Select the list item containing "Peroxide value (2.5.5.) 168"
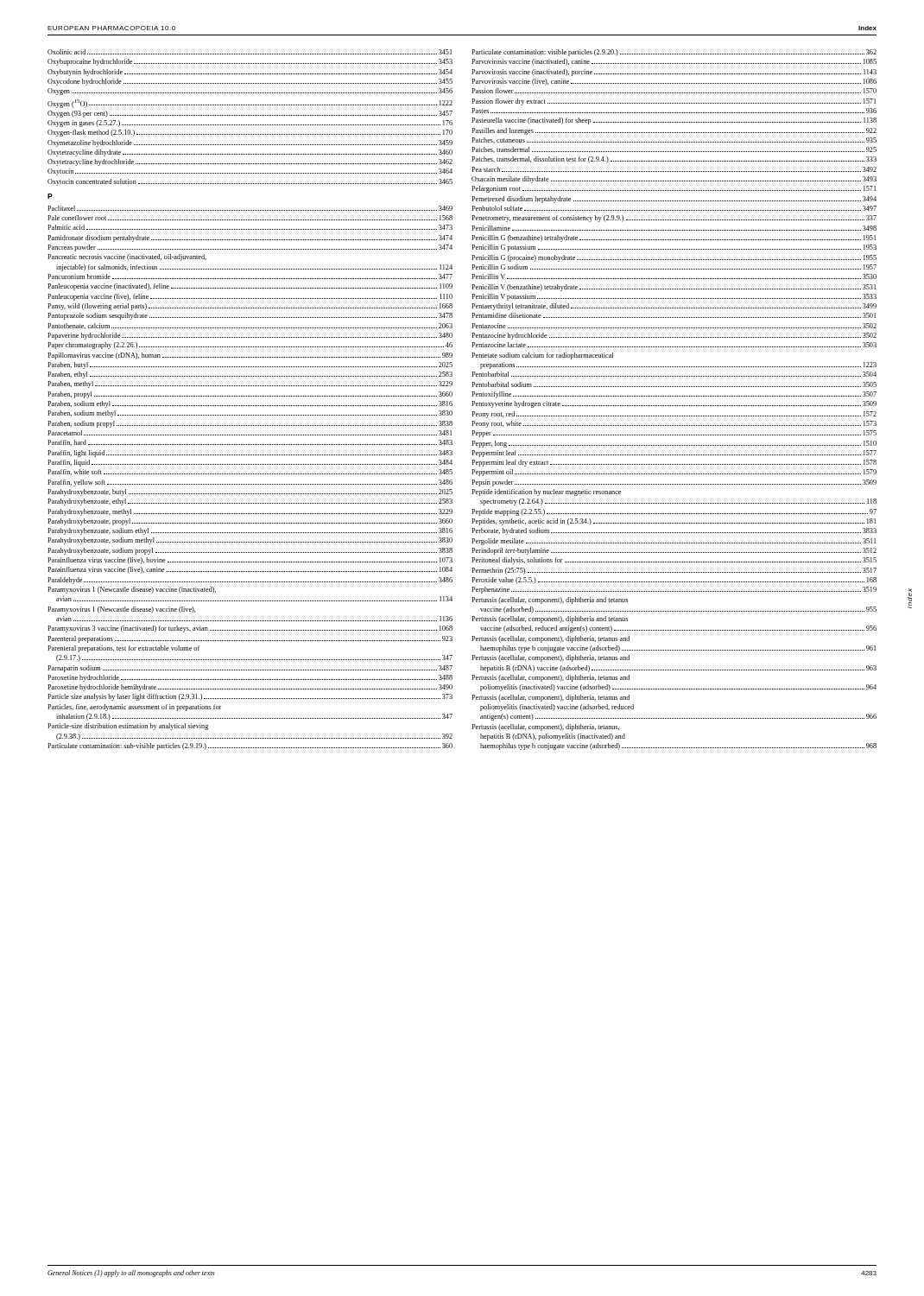This screenshot has width=924, height=1296. coord(674,580)
